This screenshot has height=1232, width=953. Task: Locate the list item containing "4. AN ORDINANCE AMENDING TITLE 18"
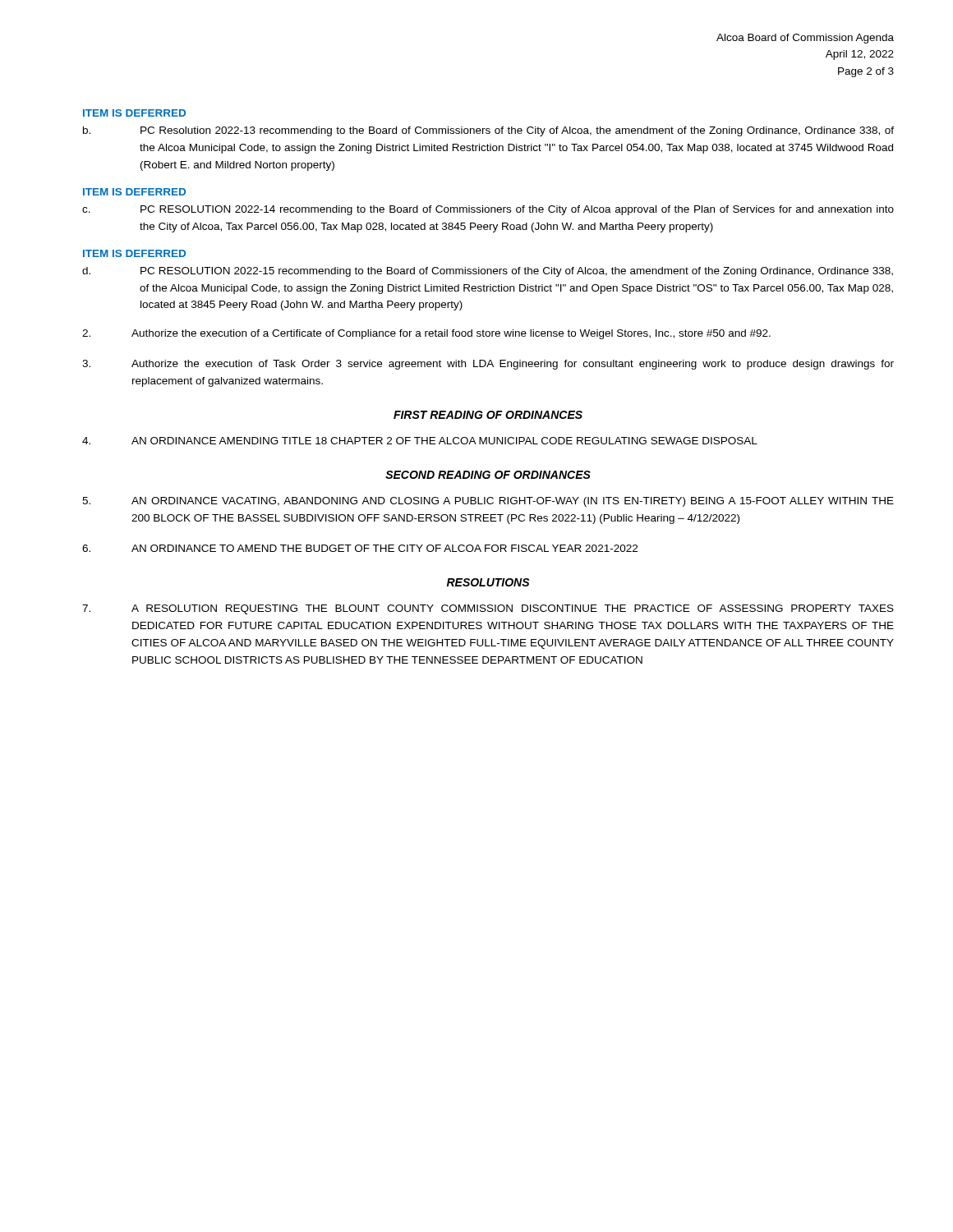tap(488, 442)
